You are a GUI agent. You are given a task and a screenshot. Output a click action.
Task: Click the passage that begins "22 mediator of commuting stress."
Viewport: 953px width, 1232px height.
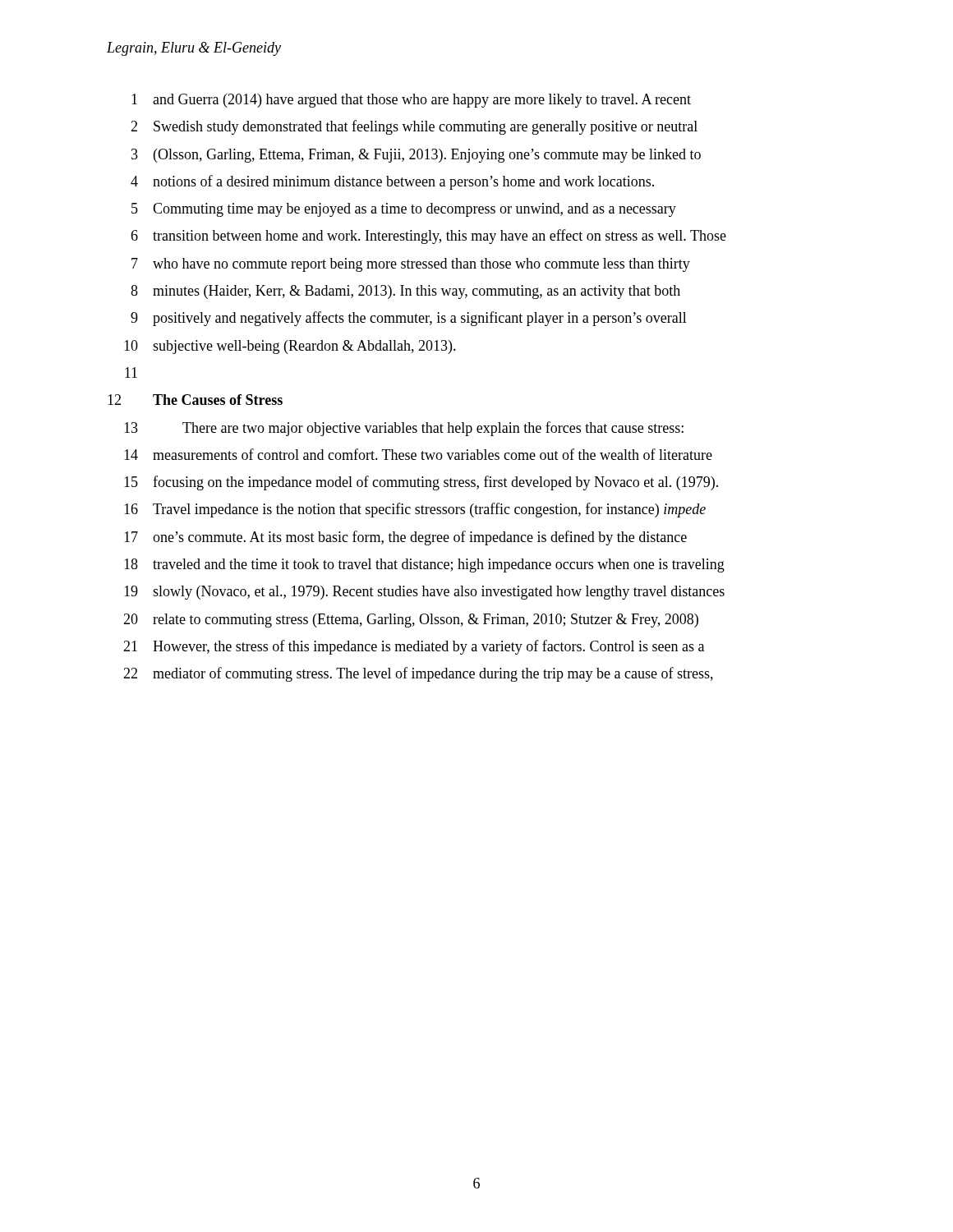(x=476, y=674)
